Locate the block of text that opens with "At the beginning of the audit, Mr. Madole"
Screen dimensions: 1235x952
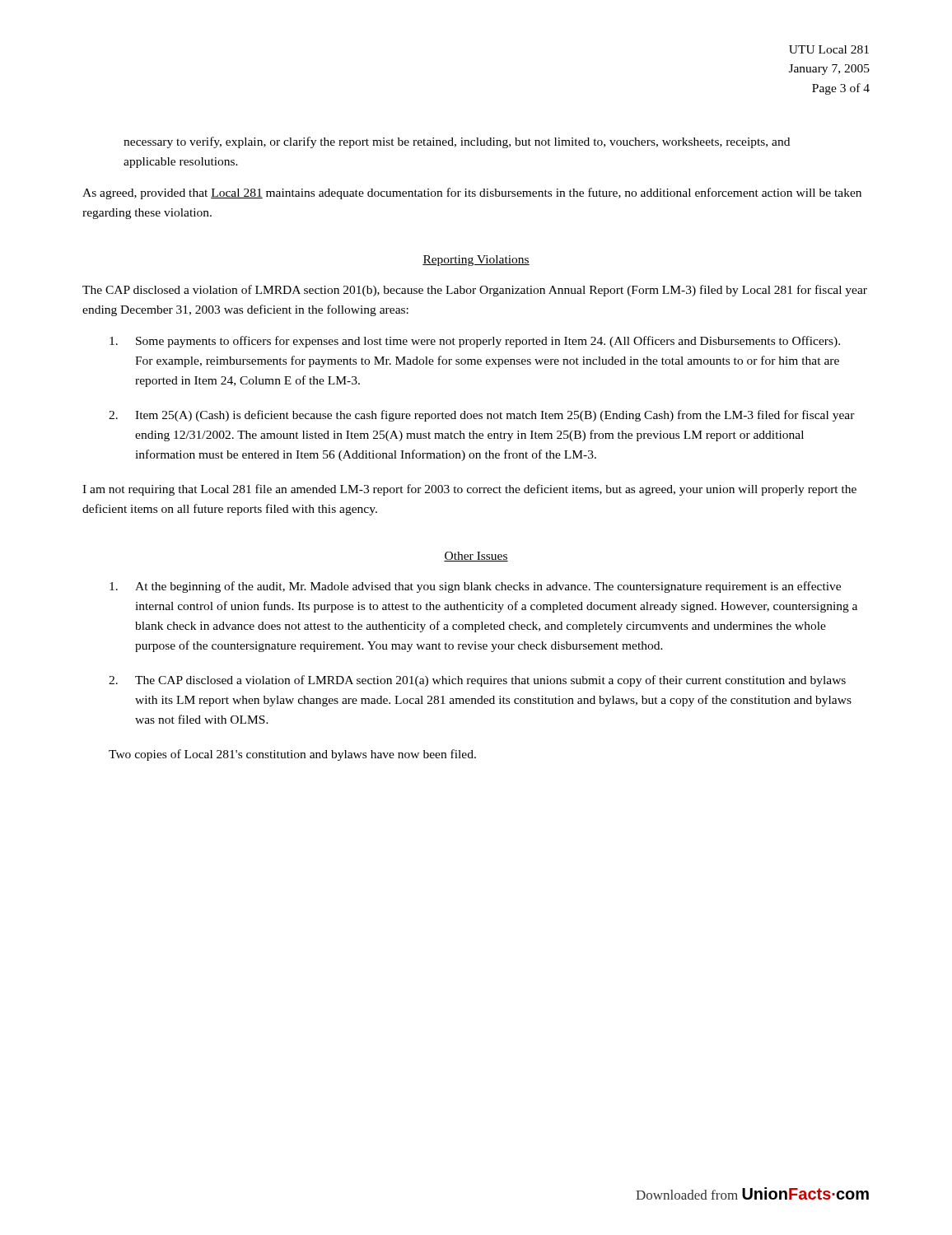click(485, 616)
